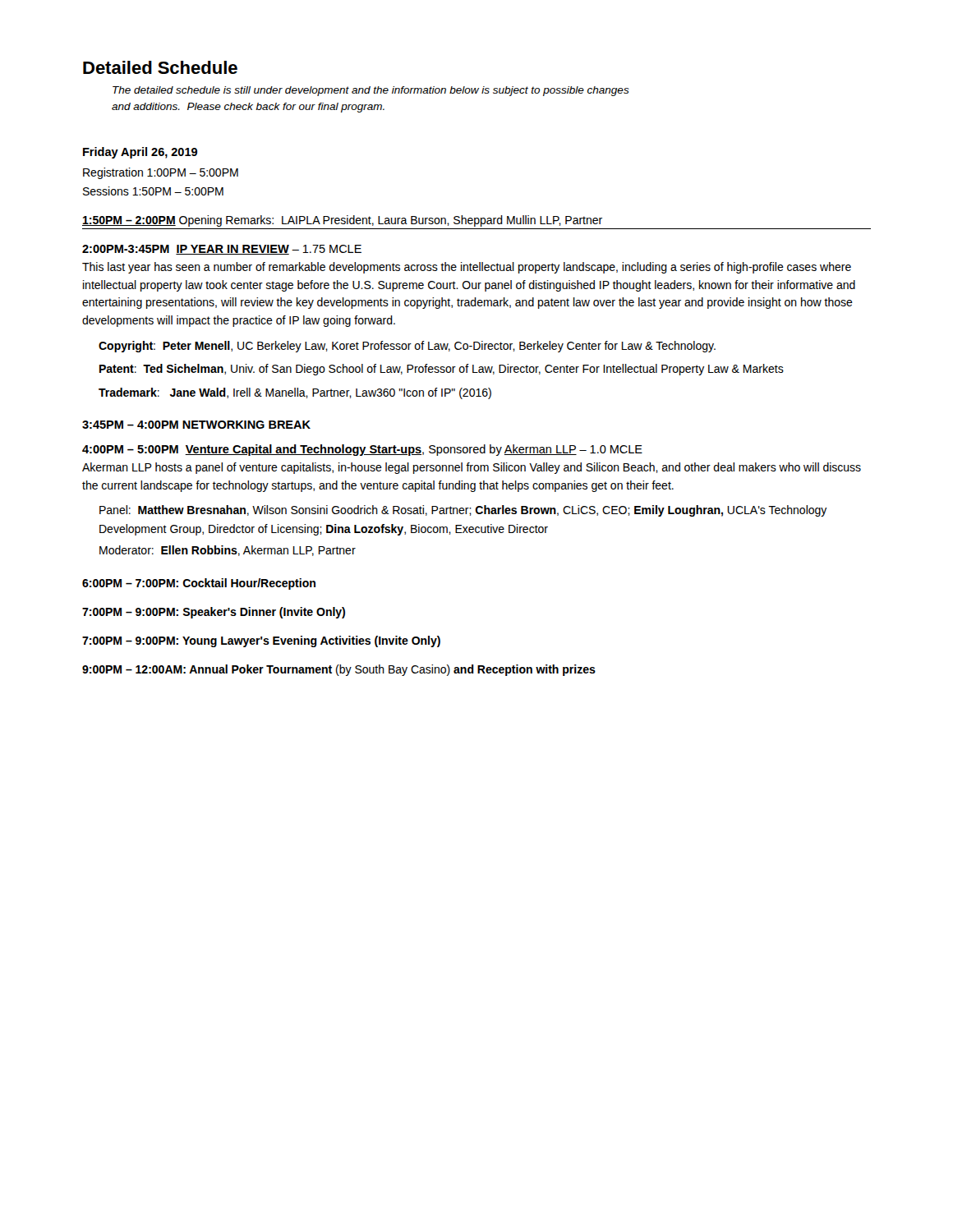Click the passage that begins "Trademark: Jane Wald,"
This screenshot has height=1232, width=953.
(x=295, y=392)
